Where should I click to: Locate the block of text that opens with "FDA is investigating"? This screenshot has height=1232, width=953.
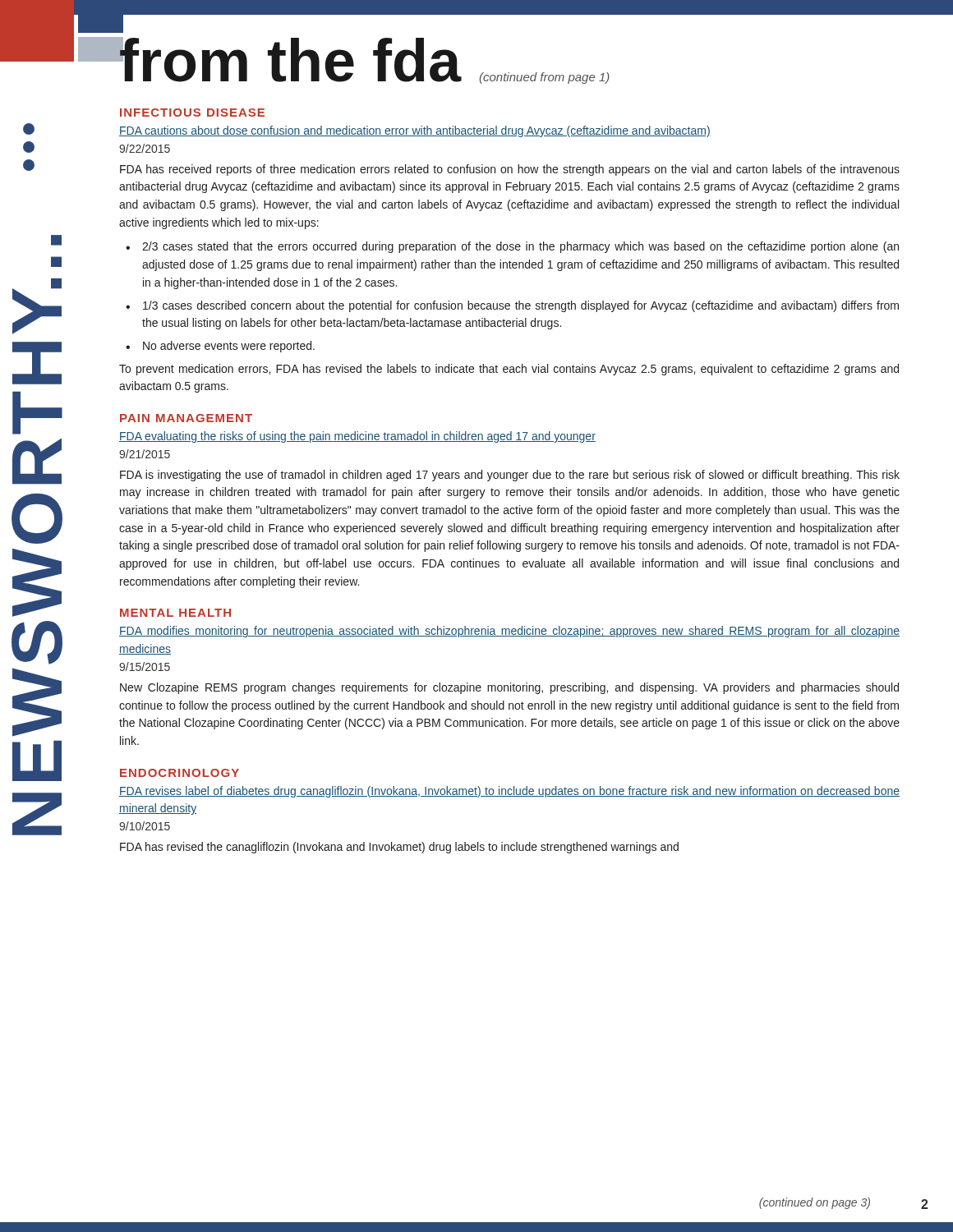coord(509,529)
